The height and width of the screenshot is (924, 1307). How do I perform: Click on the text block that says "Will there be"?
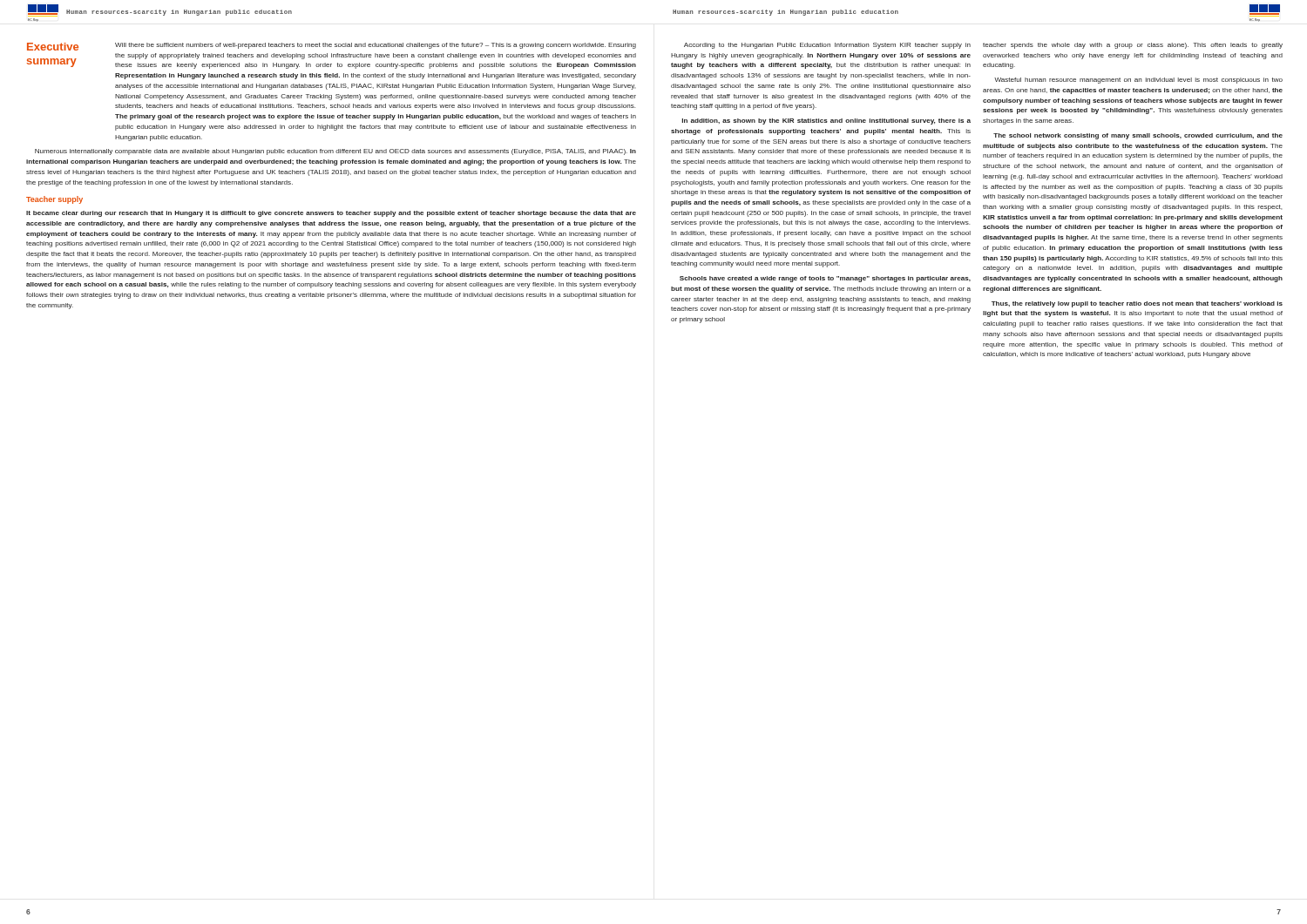pyautogui.click(x=376, y=91)
